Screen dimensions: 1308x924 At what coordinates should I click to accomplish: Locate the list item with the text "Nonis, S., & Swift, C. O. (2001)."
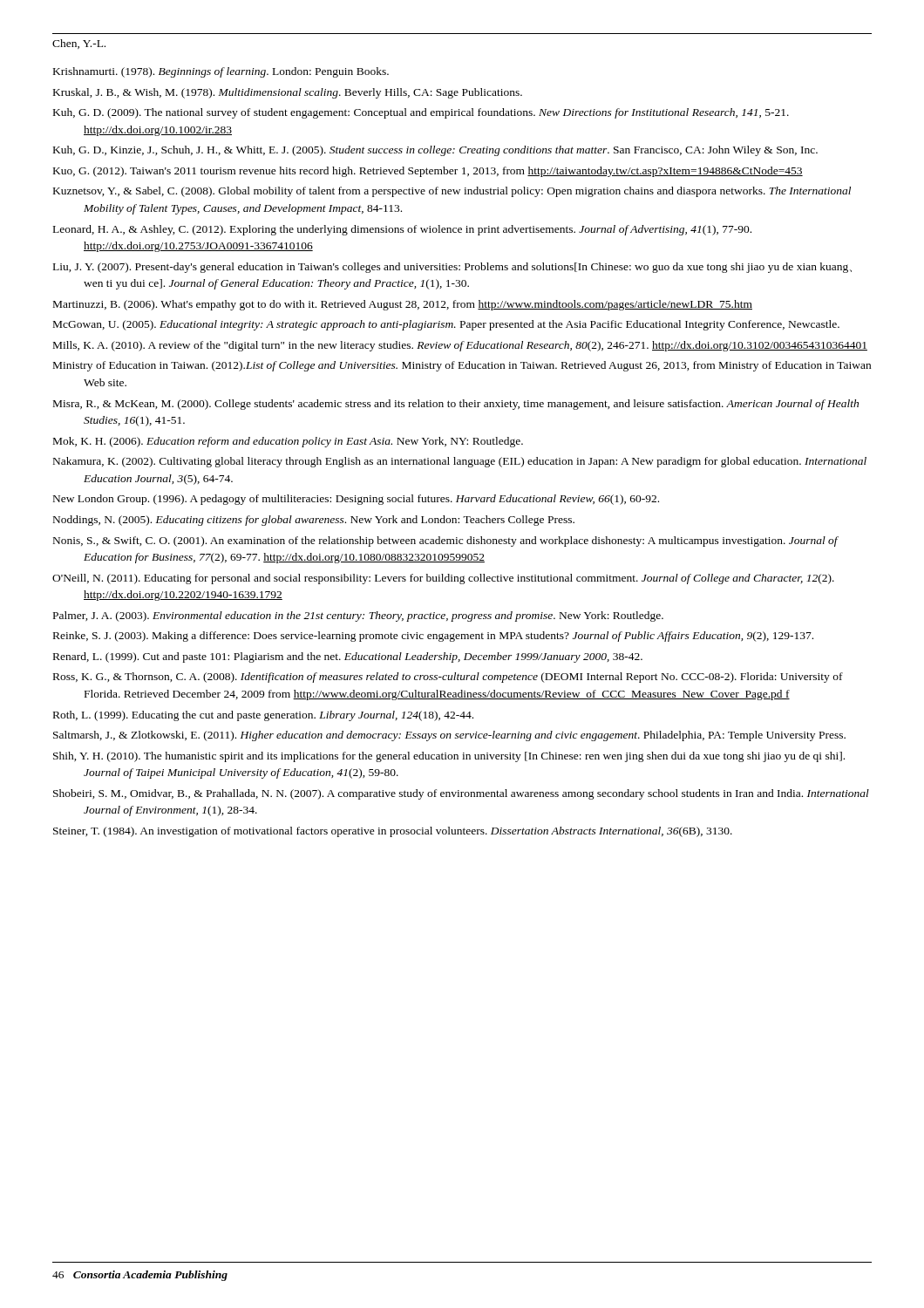pos(445,548)
